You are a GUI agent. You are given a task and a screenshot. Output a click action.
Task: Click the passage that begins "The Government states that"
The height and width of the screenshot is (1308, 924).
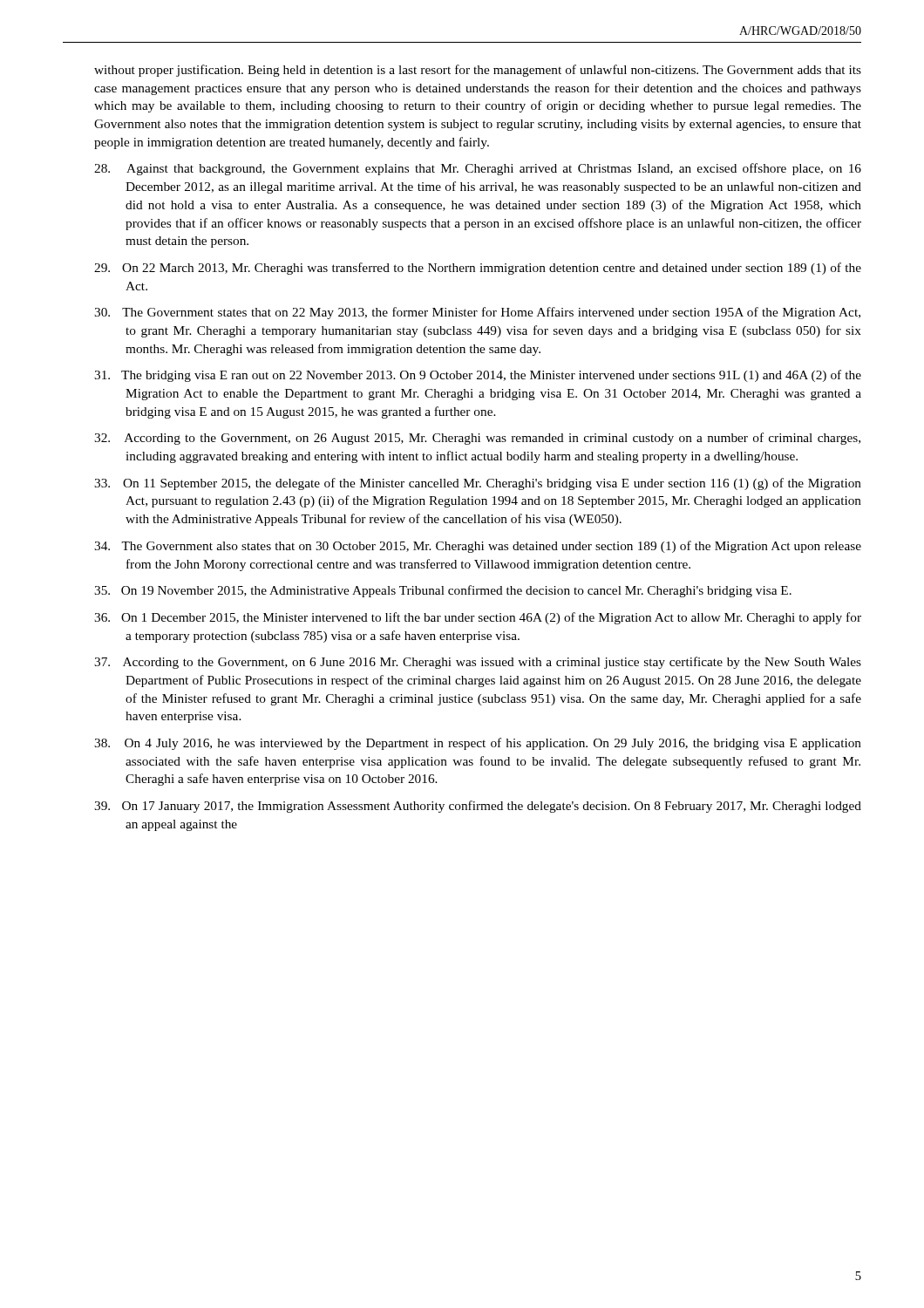tap(478, 330)
